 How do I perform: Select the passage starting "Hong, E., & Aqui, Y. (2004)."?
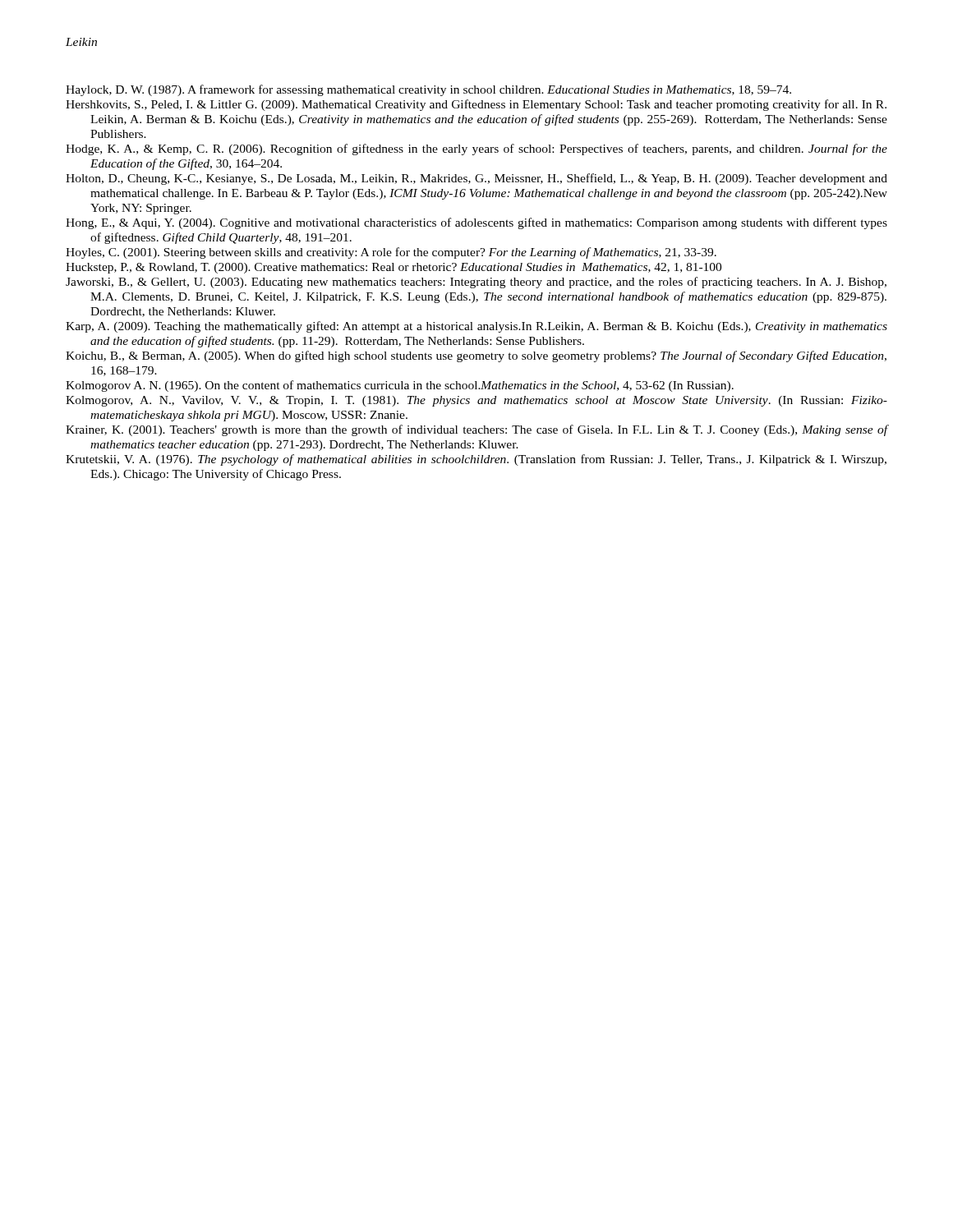(476, 230)
